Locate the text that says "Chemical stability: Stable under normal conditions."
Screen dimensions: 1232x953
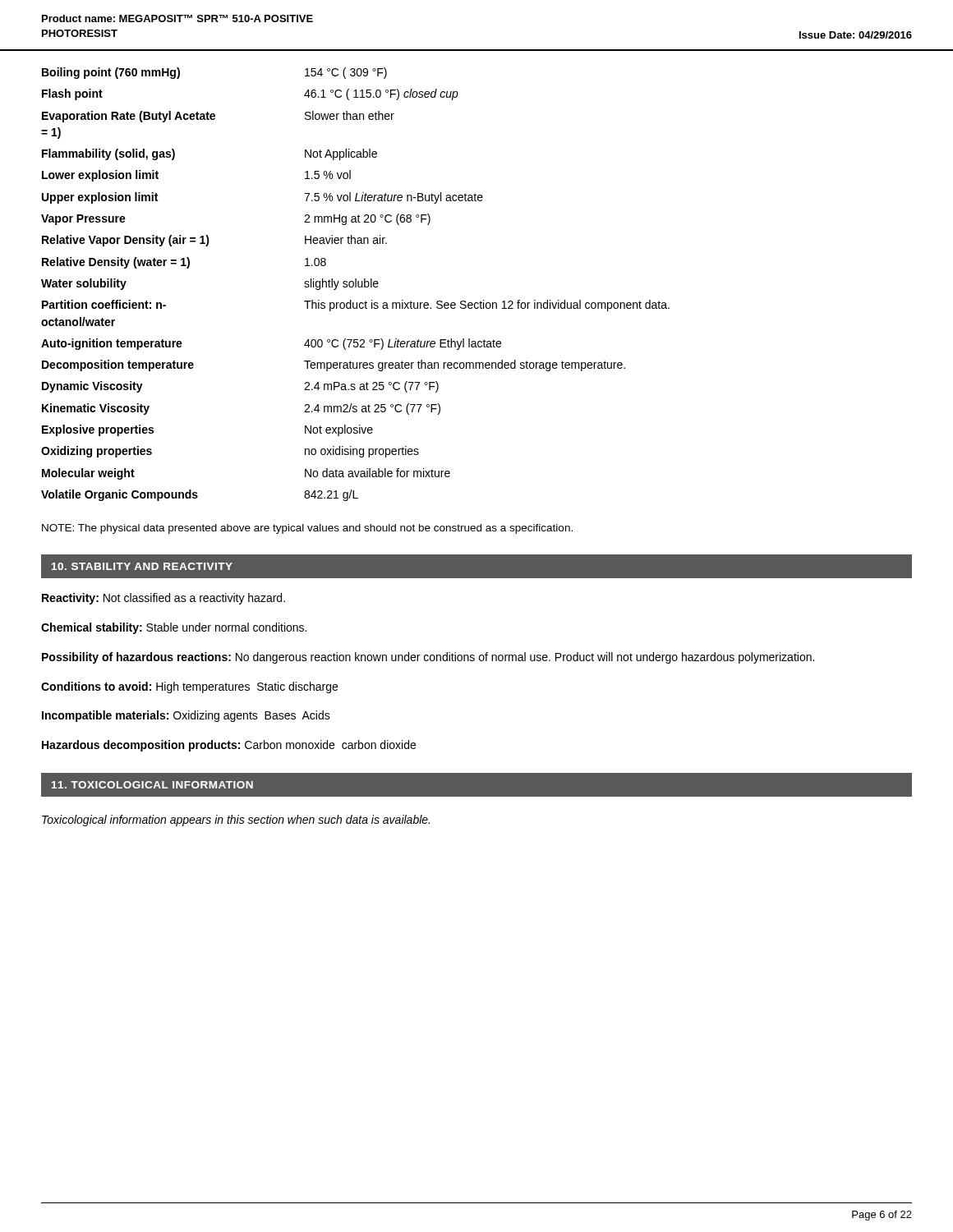[x=174, y=628]
